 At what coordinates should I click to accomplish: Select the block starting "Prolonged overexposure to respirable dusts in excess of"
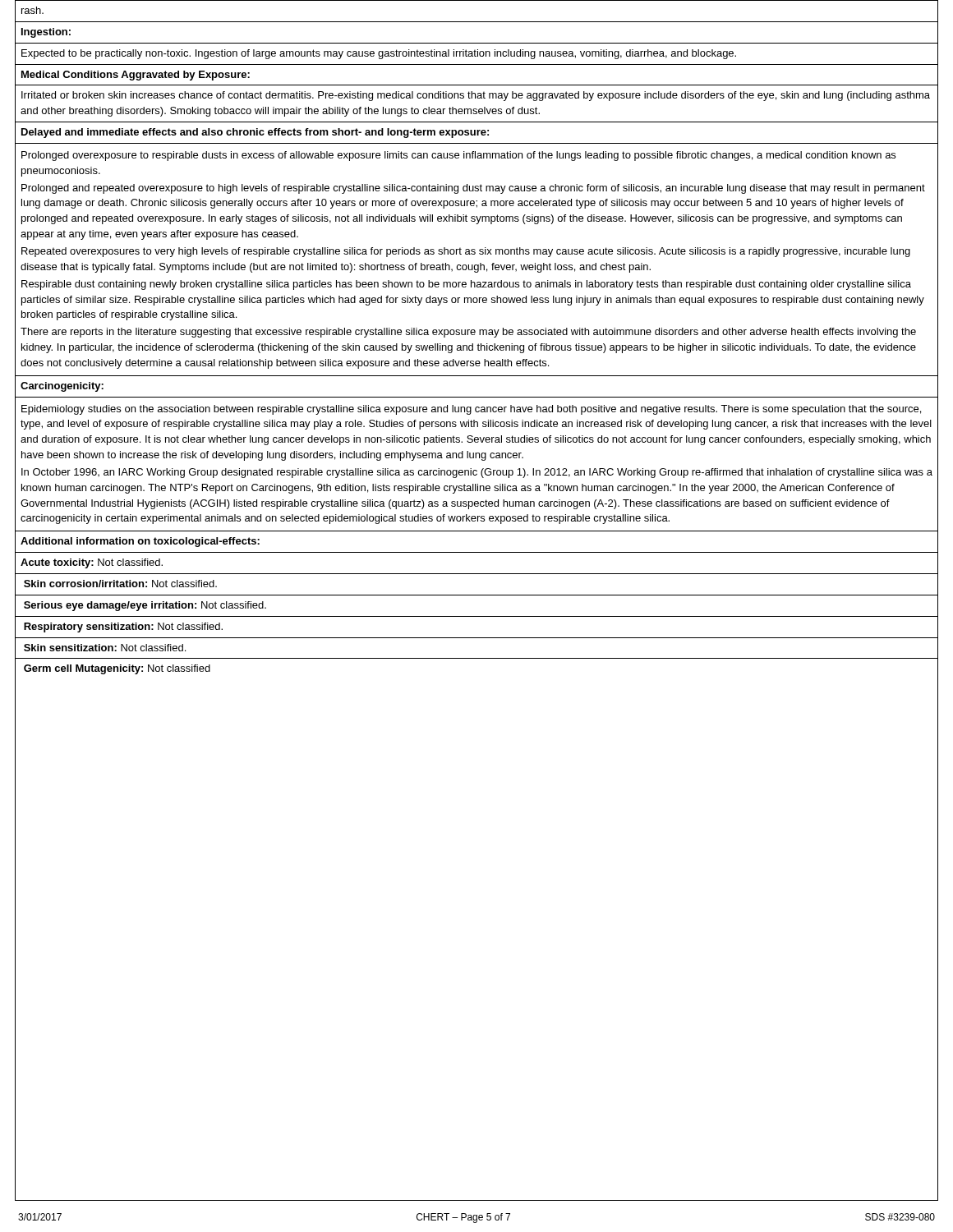(476, 259)
